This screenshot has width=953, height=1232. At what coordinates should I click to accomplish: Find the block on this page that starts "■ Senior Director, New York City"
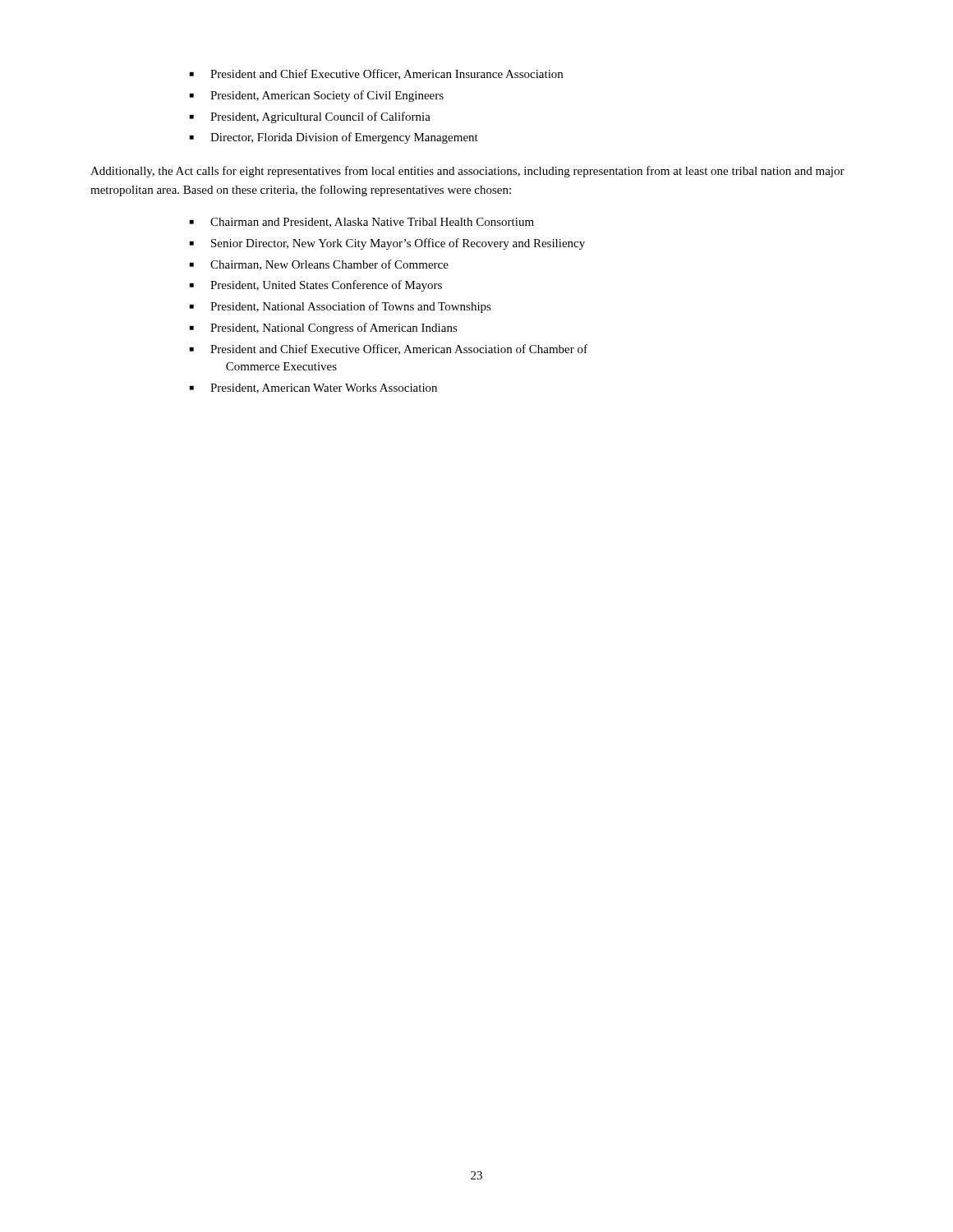(x=526, y=244)
